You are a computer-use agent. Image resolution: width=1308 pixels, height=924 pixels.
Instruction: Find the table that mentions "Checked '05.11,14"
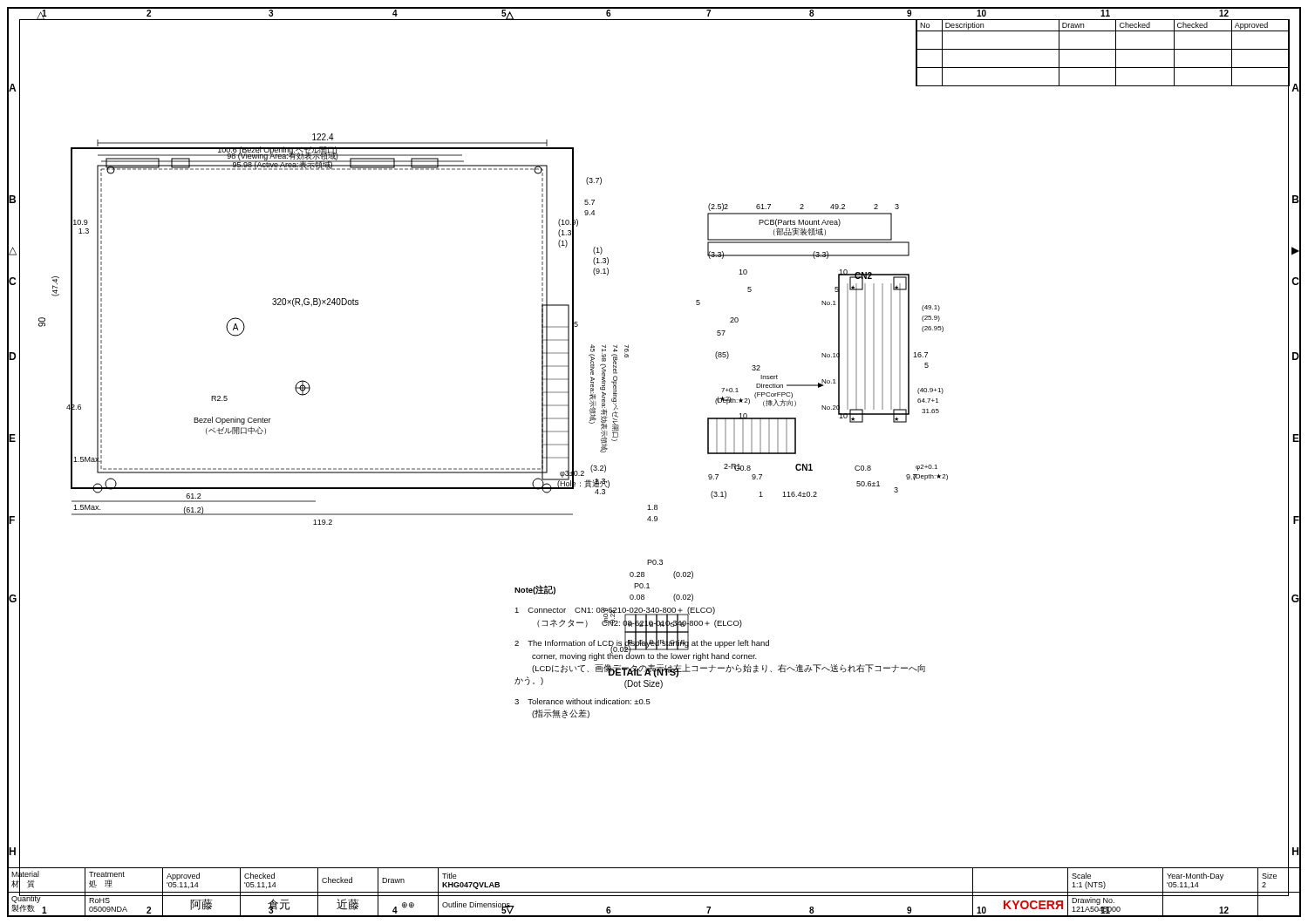(654, 892)
